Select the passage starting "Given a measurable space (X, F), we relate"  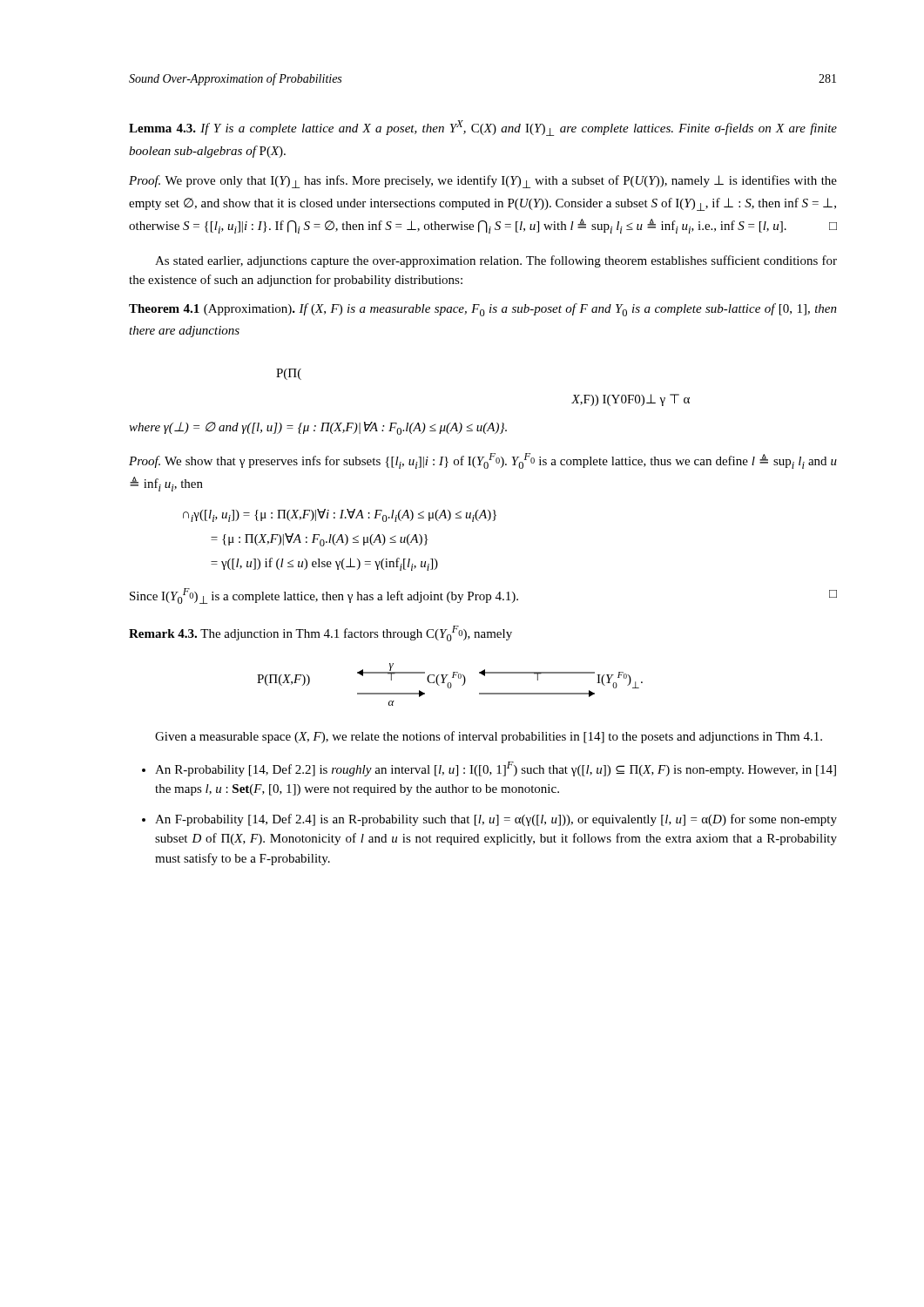pos(483,737)
